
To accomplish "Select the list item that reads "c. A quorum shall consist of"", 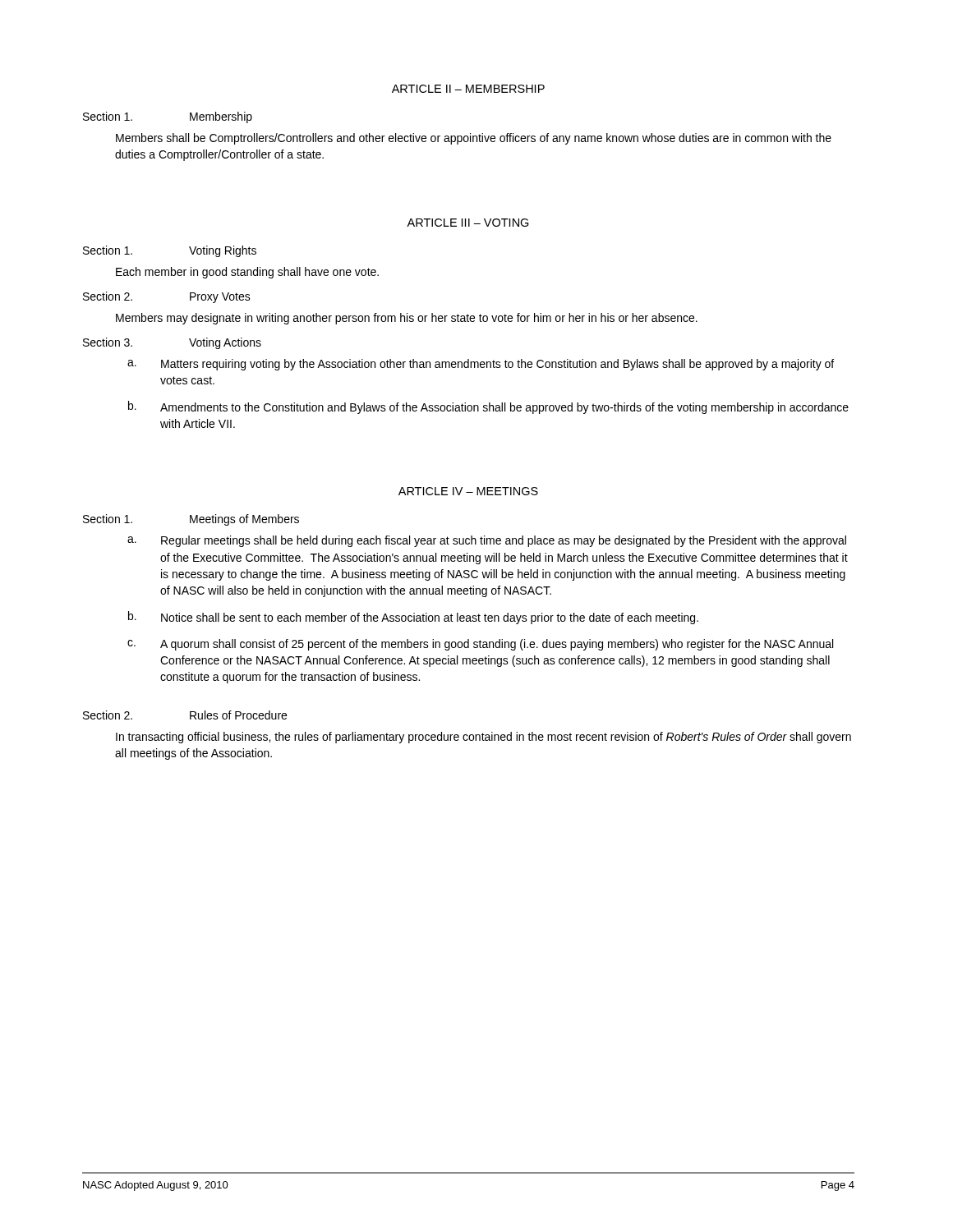I will [x=491, y=661].
